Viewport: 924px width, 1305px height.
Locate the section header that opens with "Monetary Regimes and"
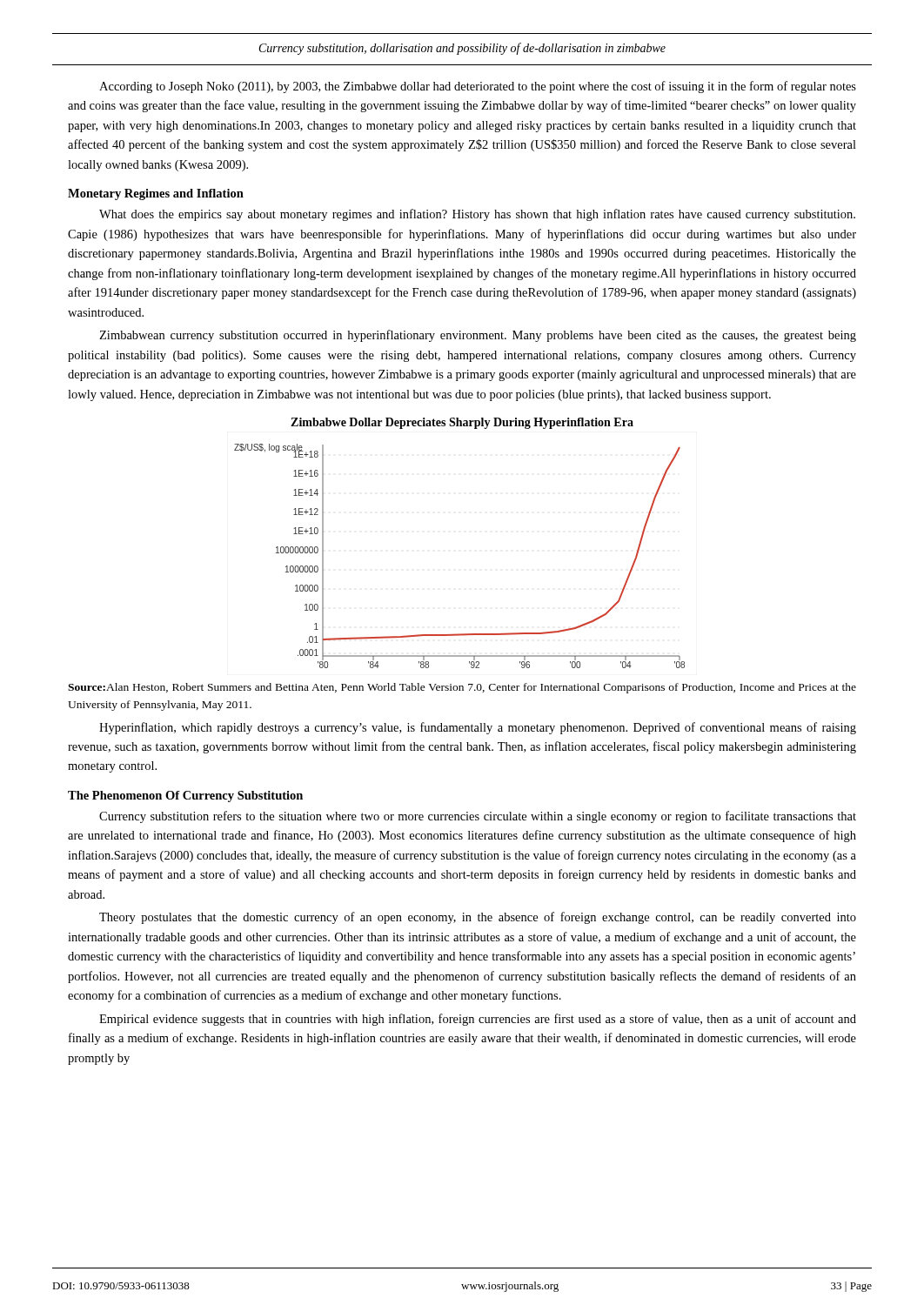156,193
